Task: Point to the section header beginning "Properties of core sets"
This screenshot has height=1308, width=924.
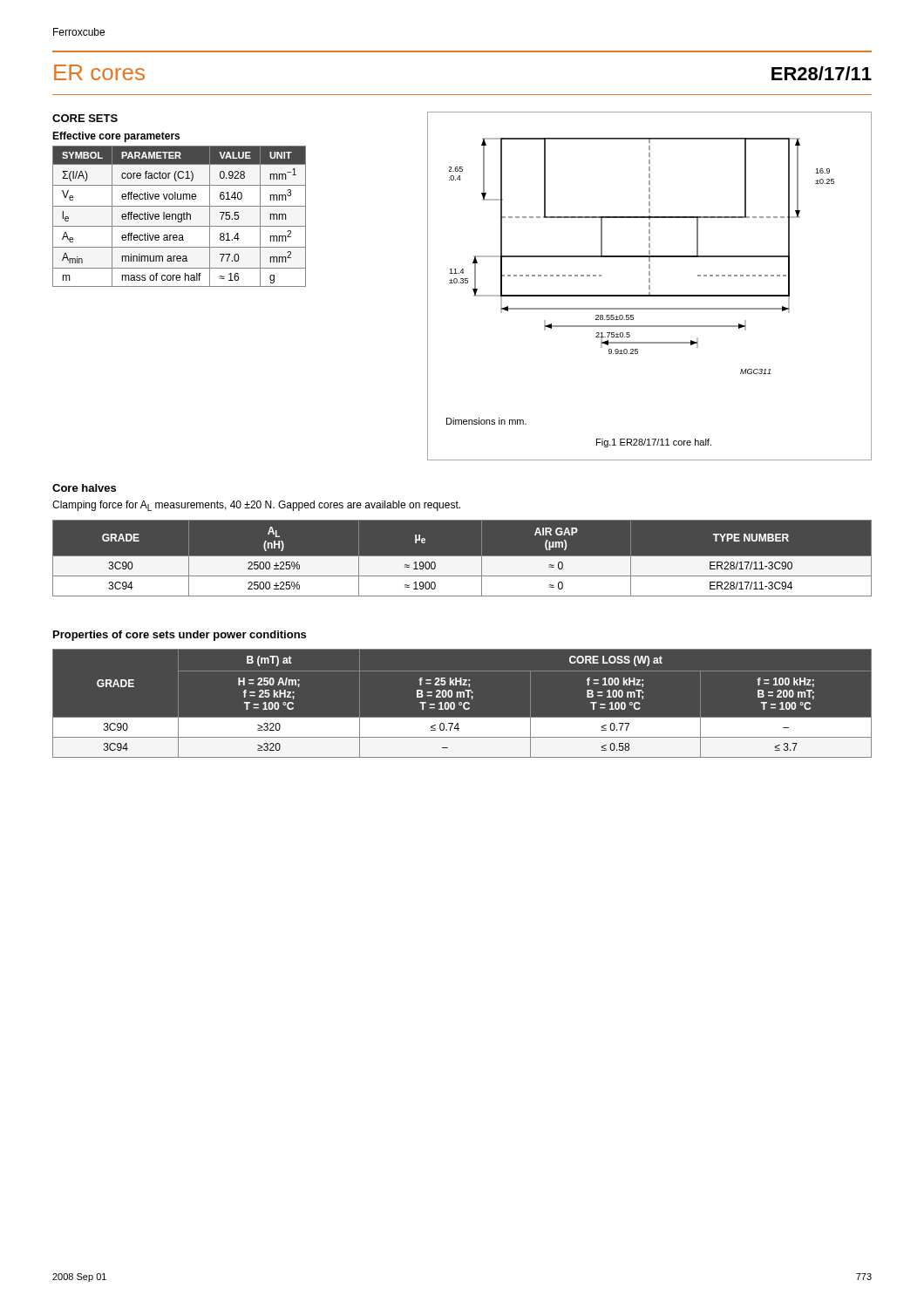Action: click(x=179, y=634)
